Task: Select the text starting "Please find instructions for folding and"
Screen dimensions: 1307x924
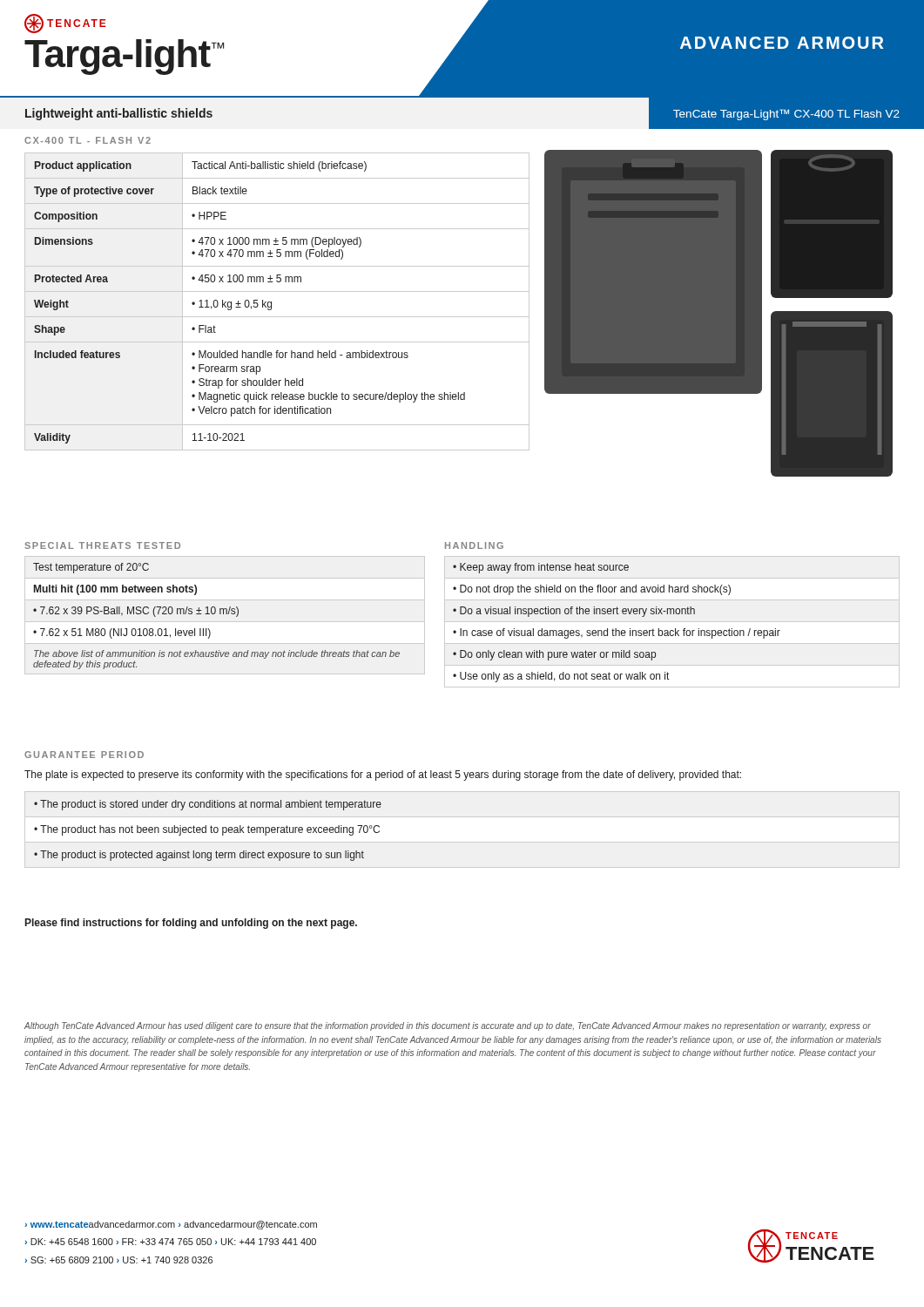Action: pos(191,923)
